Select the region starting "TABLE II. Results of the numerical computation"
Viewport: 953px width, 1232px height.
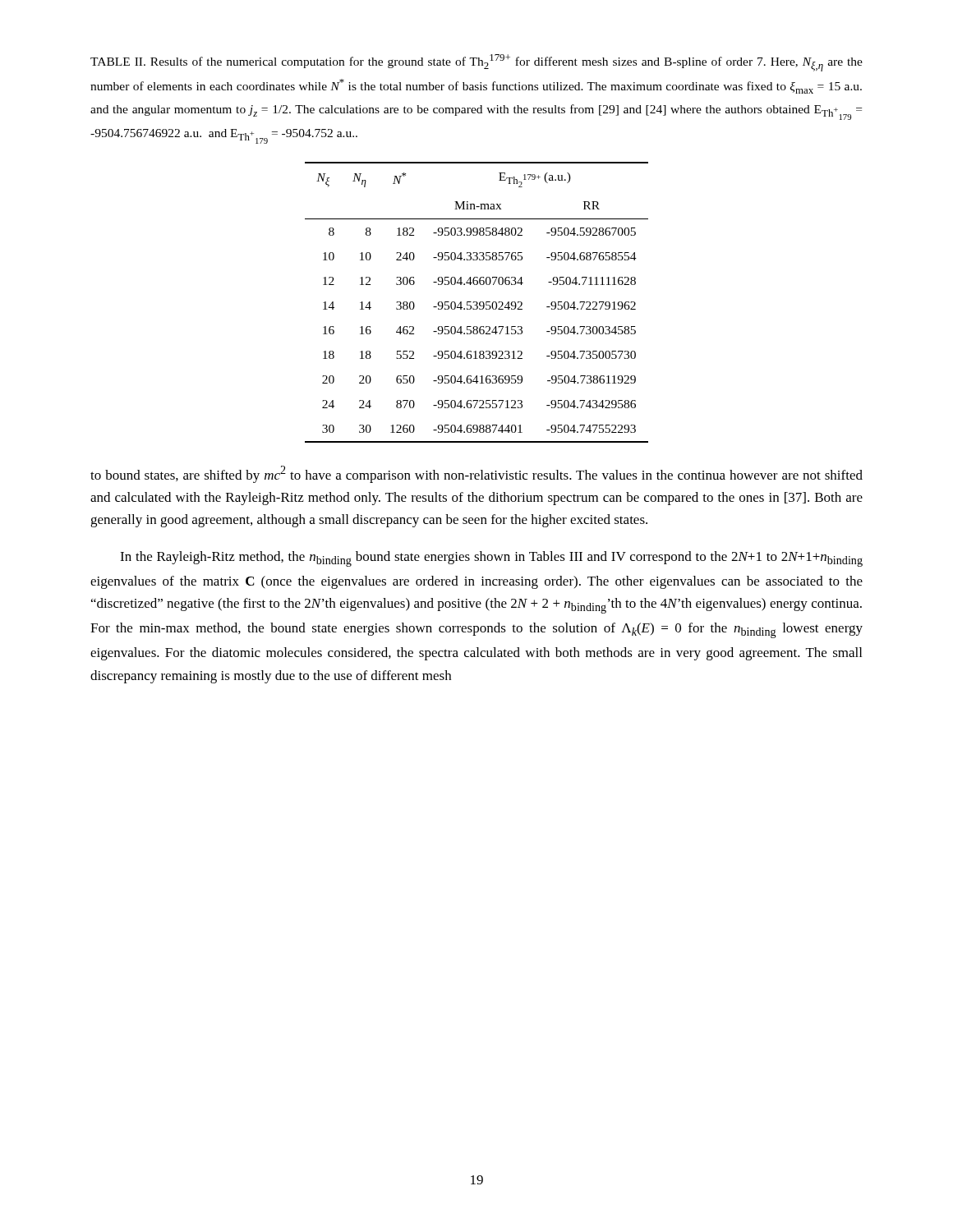[x=476, y=98]
